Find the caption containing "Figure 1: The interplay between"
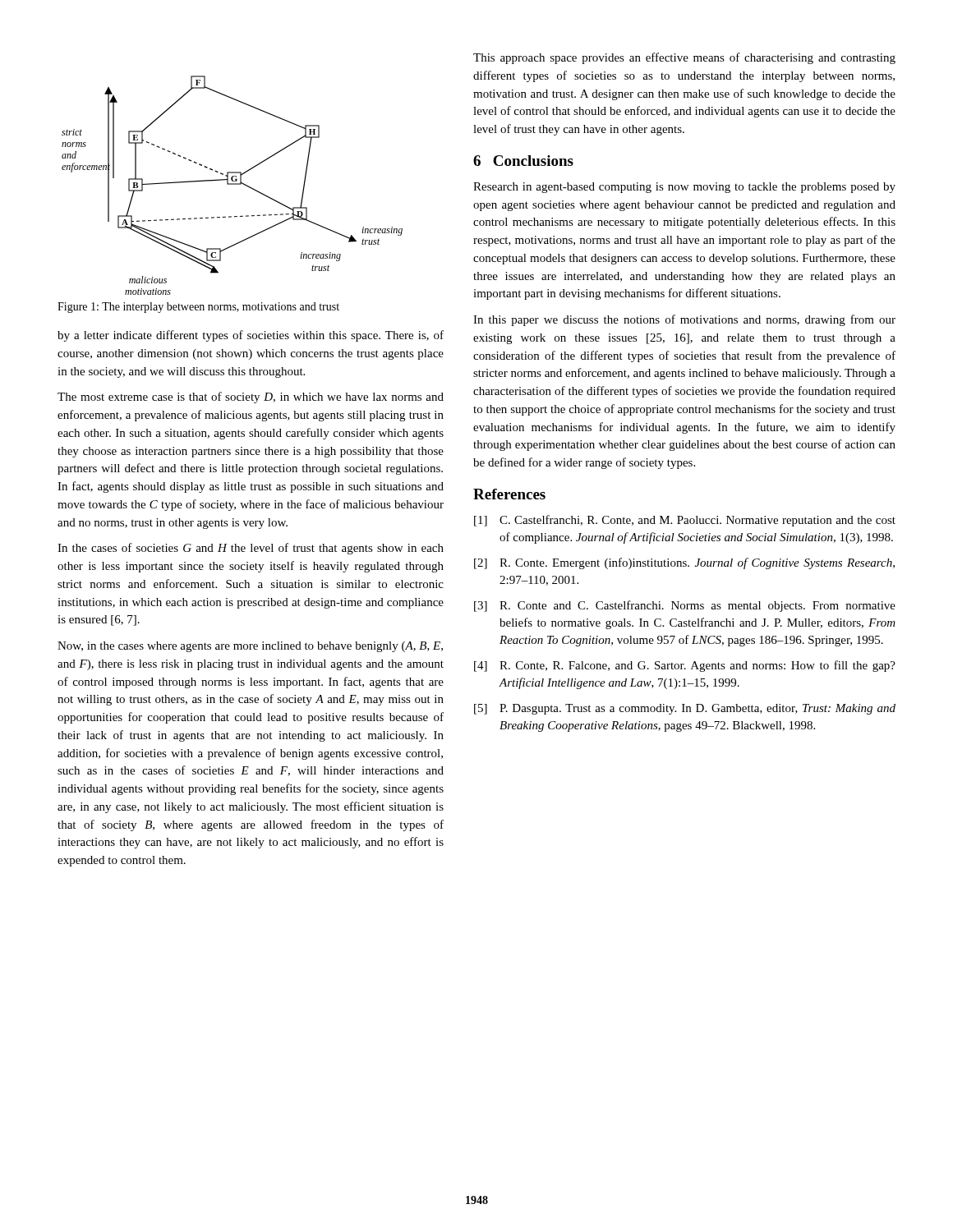 [x=198, y=307]
